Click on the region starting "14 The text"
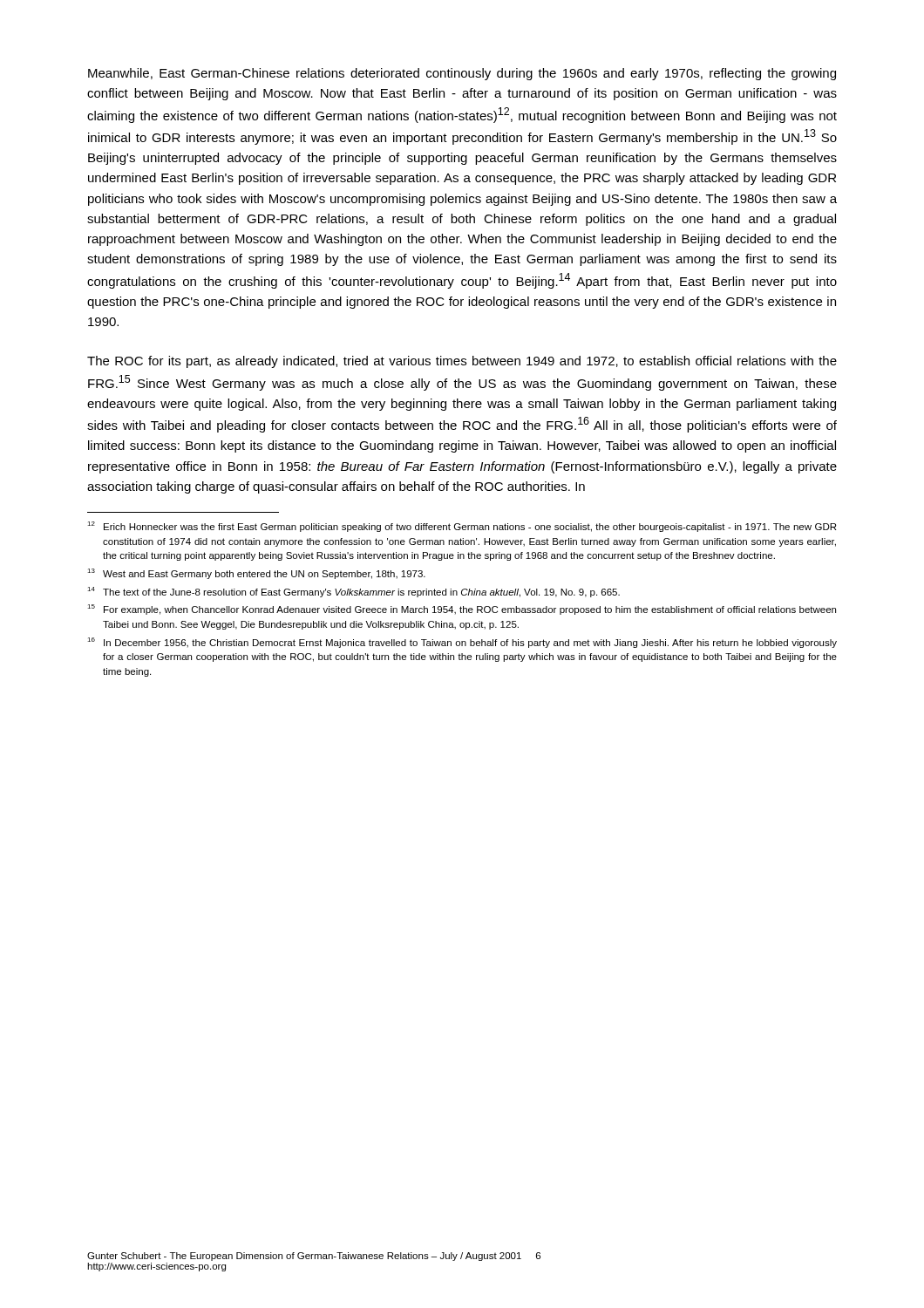924x1308 pixels. pyautogui.click(x=462, y=592)
